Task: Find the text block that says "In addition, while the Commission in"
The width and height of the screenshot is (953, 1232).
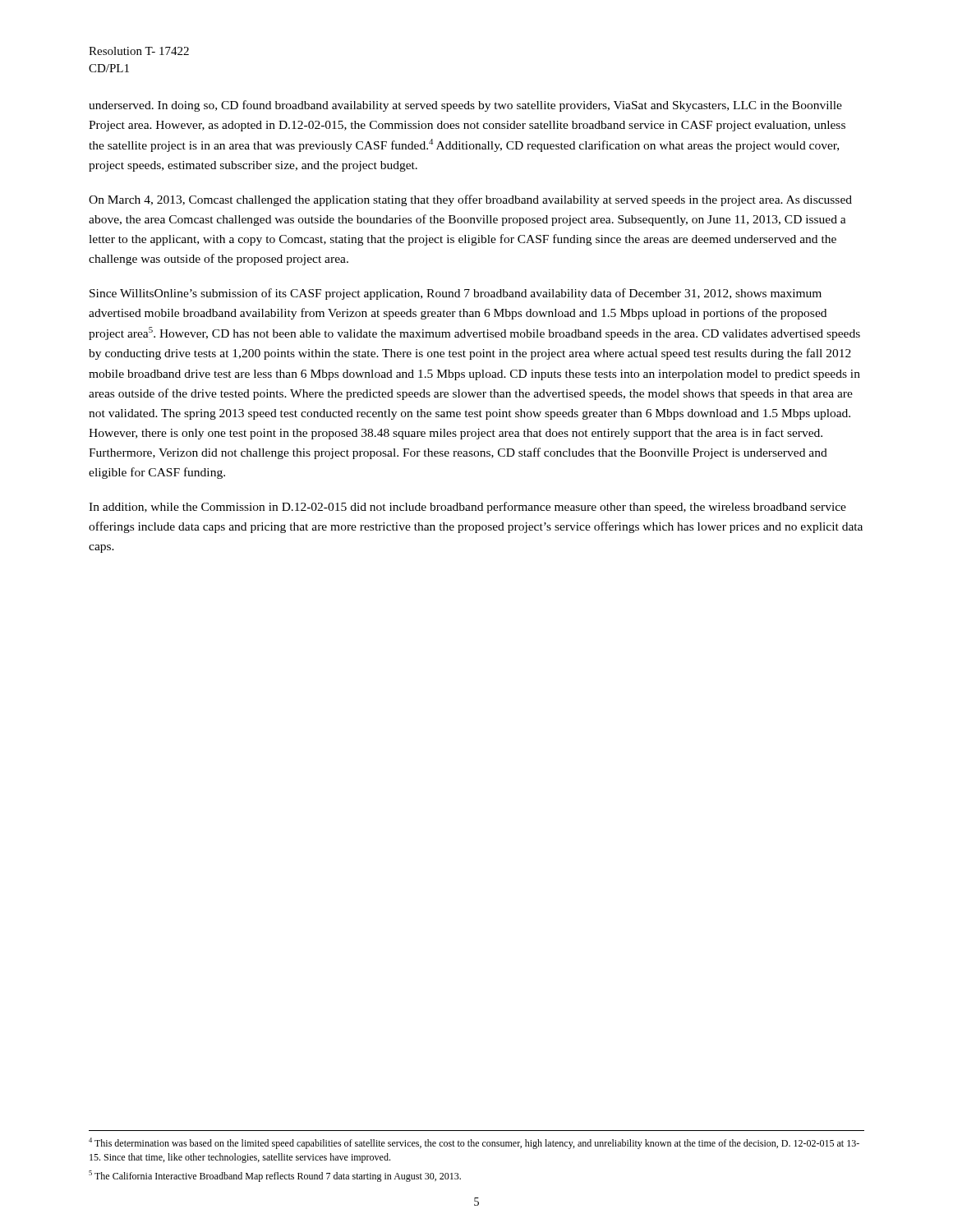Action: click(476, 526)
